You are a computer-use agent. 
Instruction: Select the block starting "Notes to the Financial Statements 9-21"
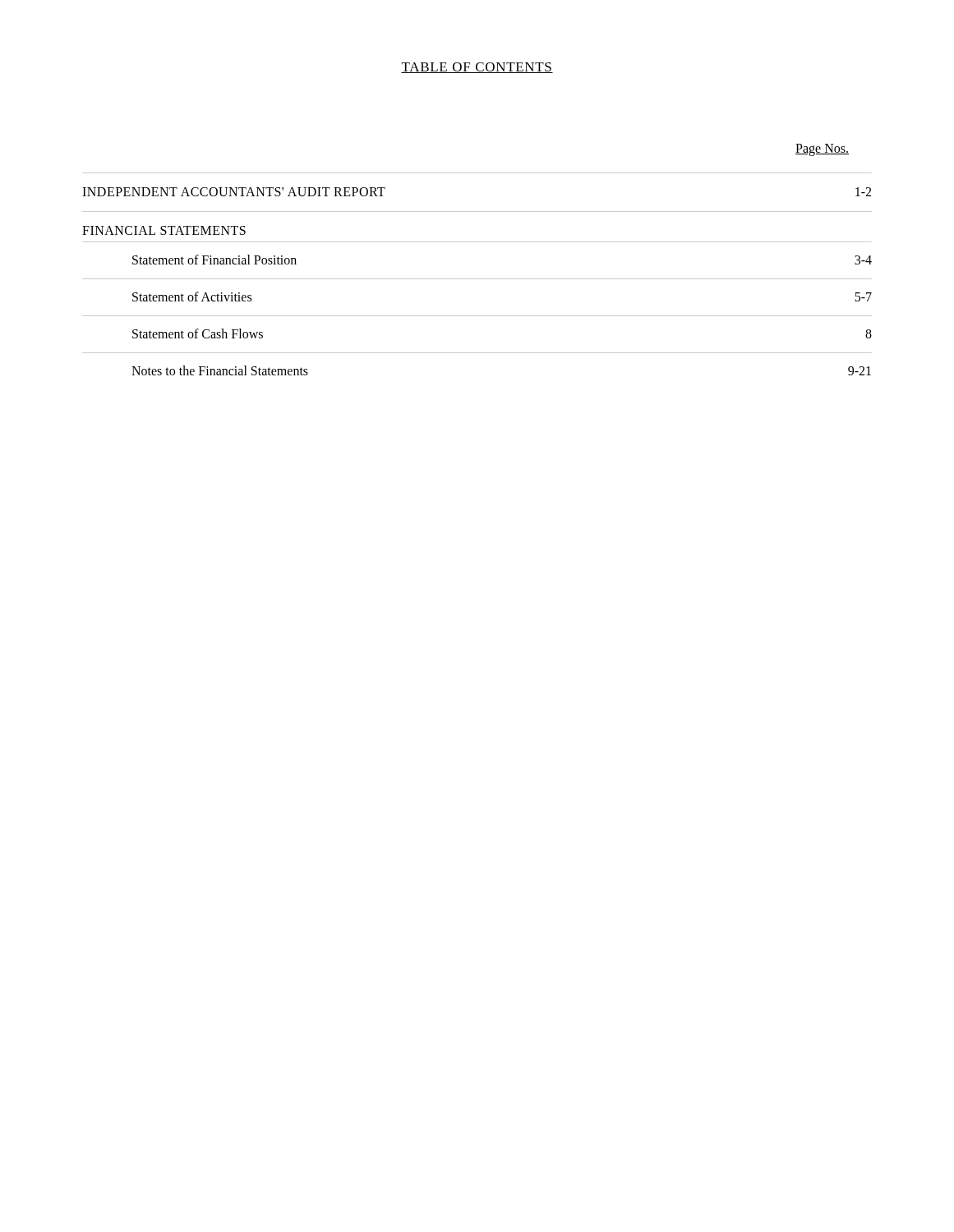tap(222, 369)
